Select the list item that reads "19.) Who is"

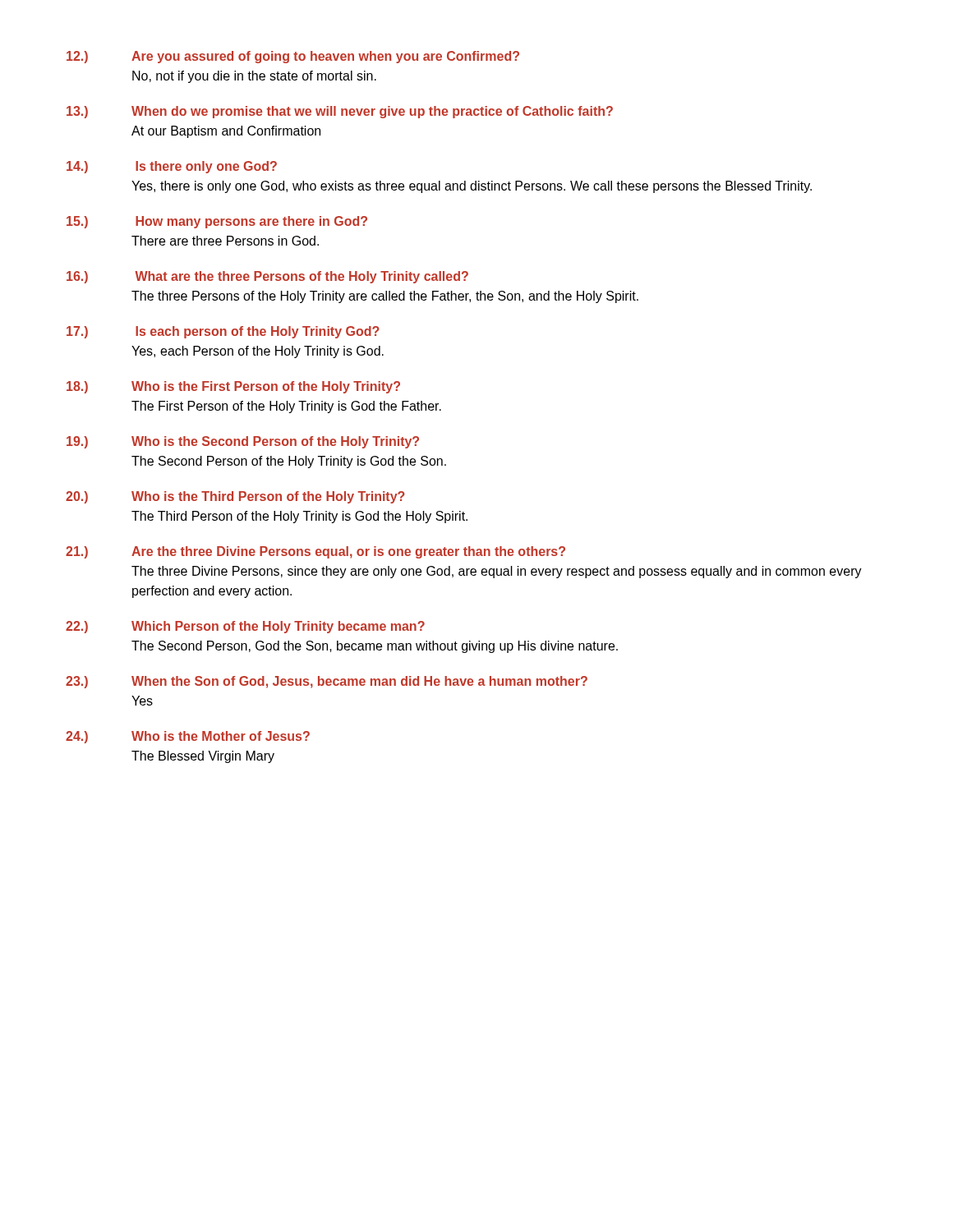pos(243,442)
